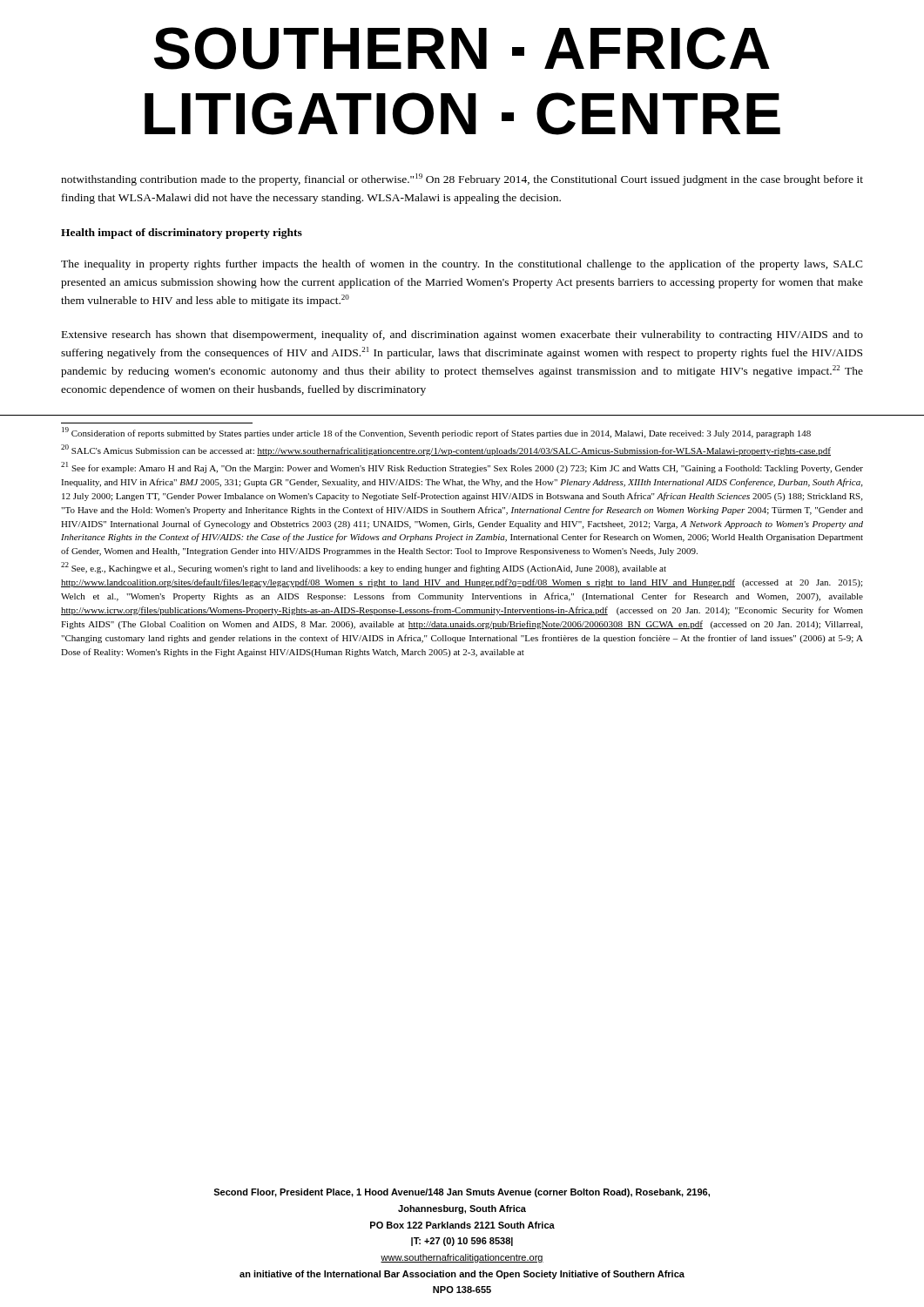The image size is (924, 1307).
Task: Find the block on this page that starts "21 See for example: Amaro"
Action: pyautogui.click(x=462, y=509)
